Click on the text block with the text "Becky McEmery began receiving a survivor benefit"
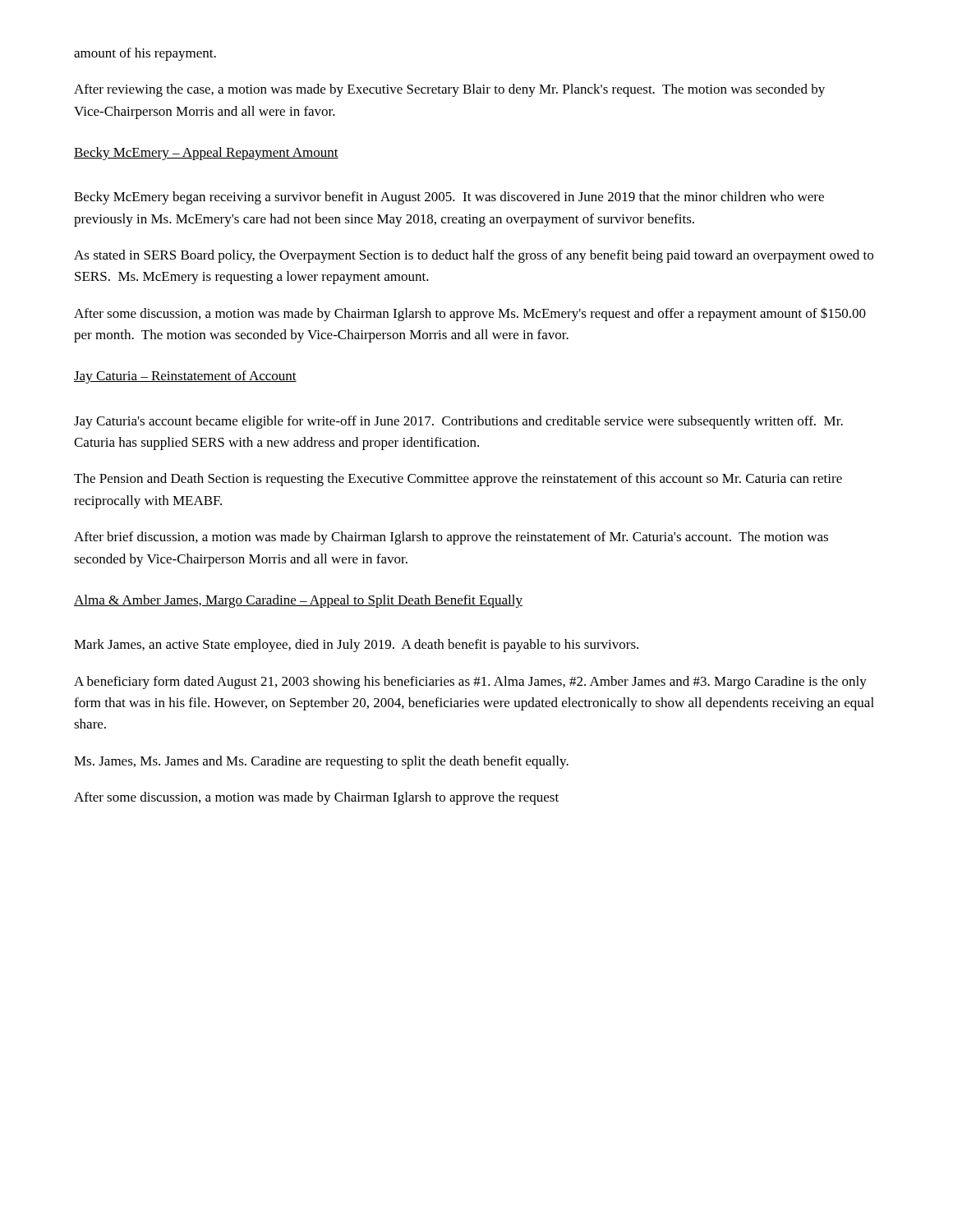This screenshot has width=953, height=1232. tap(449, 208)
